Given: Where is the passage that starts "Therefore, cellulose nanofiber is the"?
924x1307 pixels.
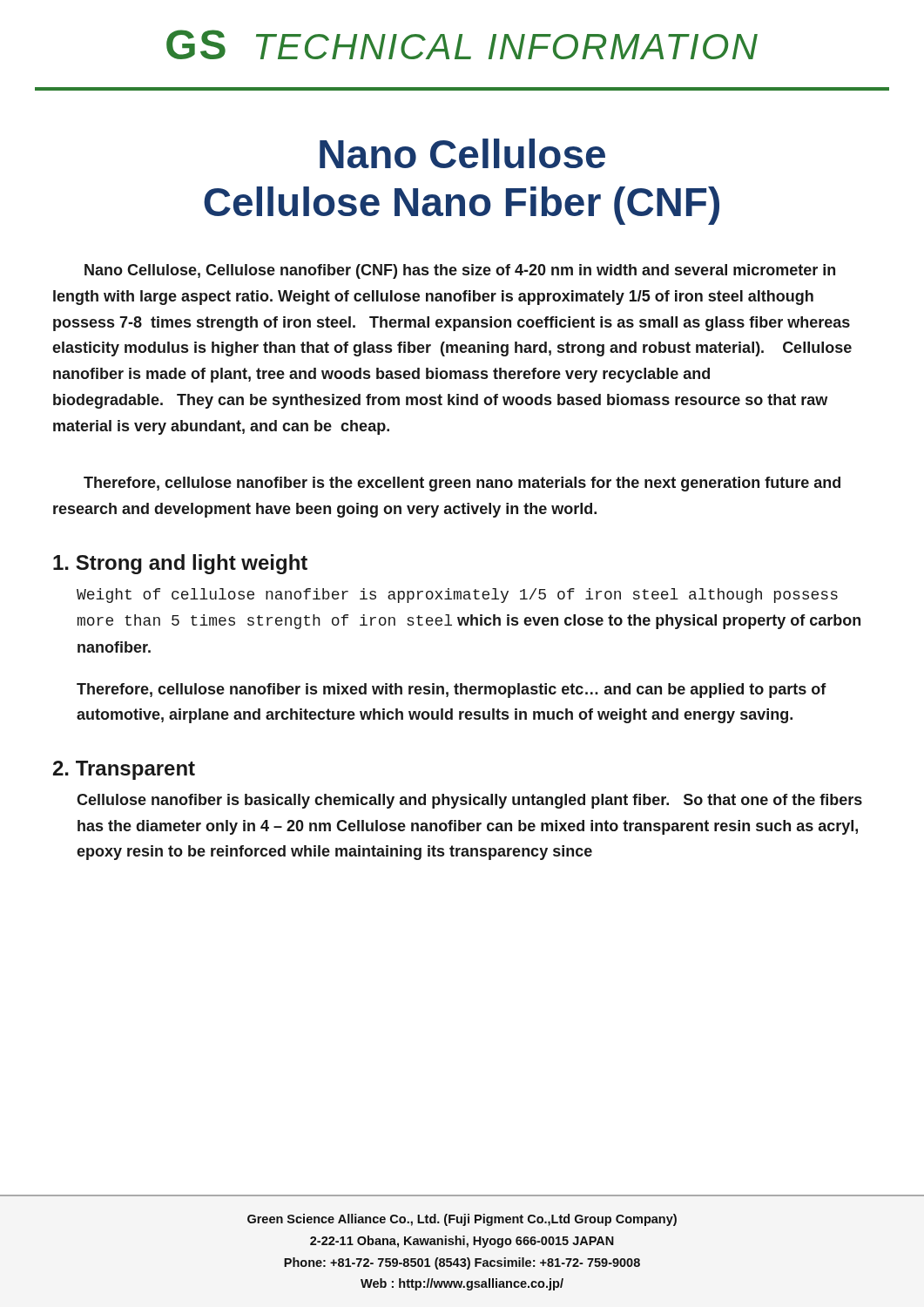Looking at the screenshot, I should click(462, 497).
